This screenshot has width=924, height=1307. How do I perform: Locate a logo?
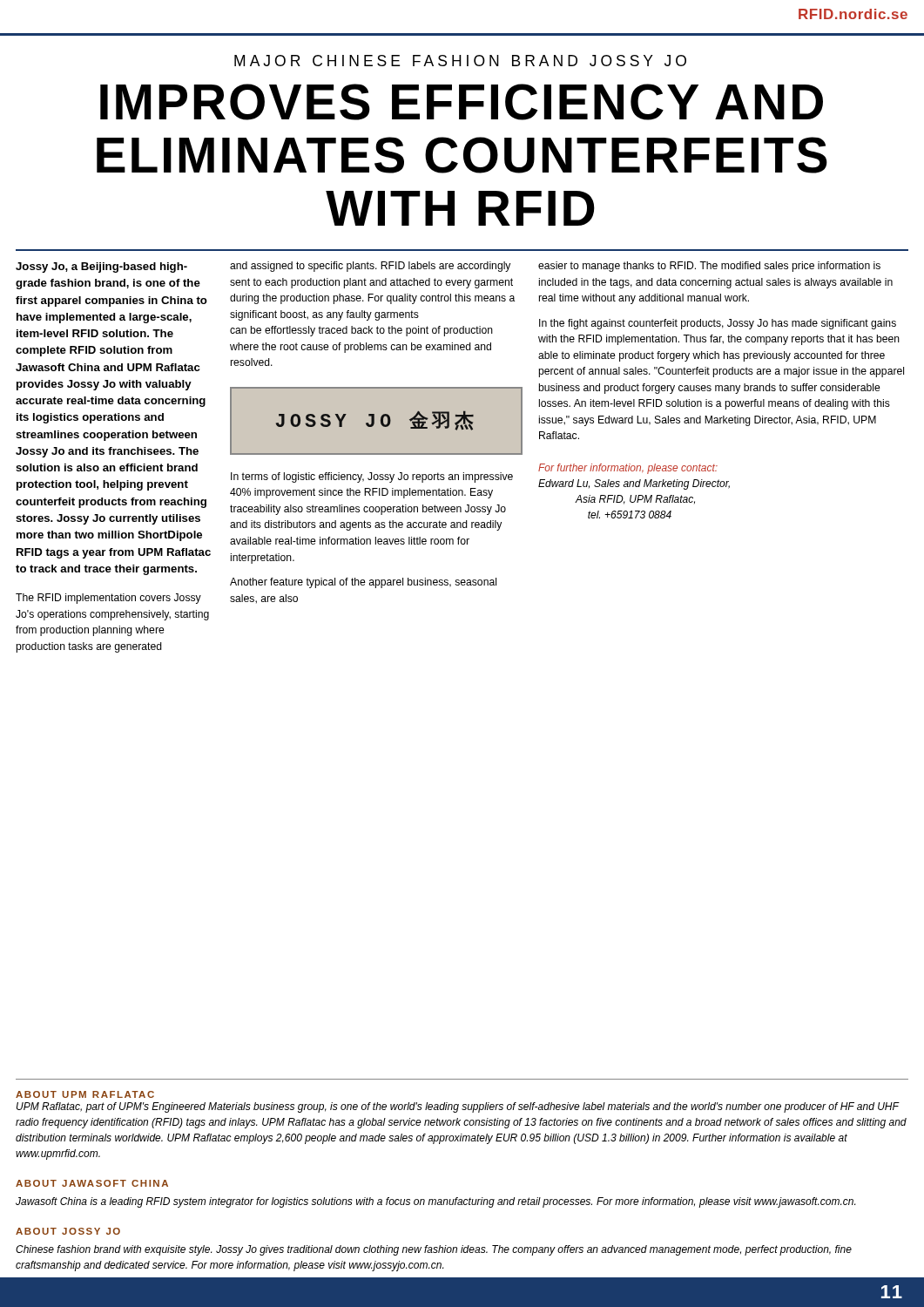[x=376, y=421]
